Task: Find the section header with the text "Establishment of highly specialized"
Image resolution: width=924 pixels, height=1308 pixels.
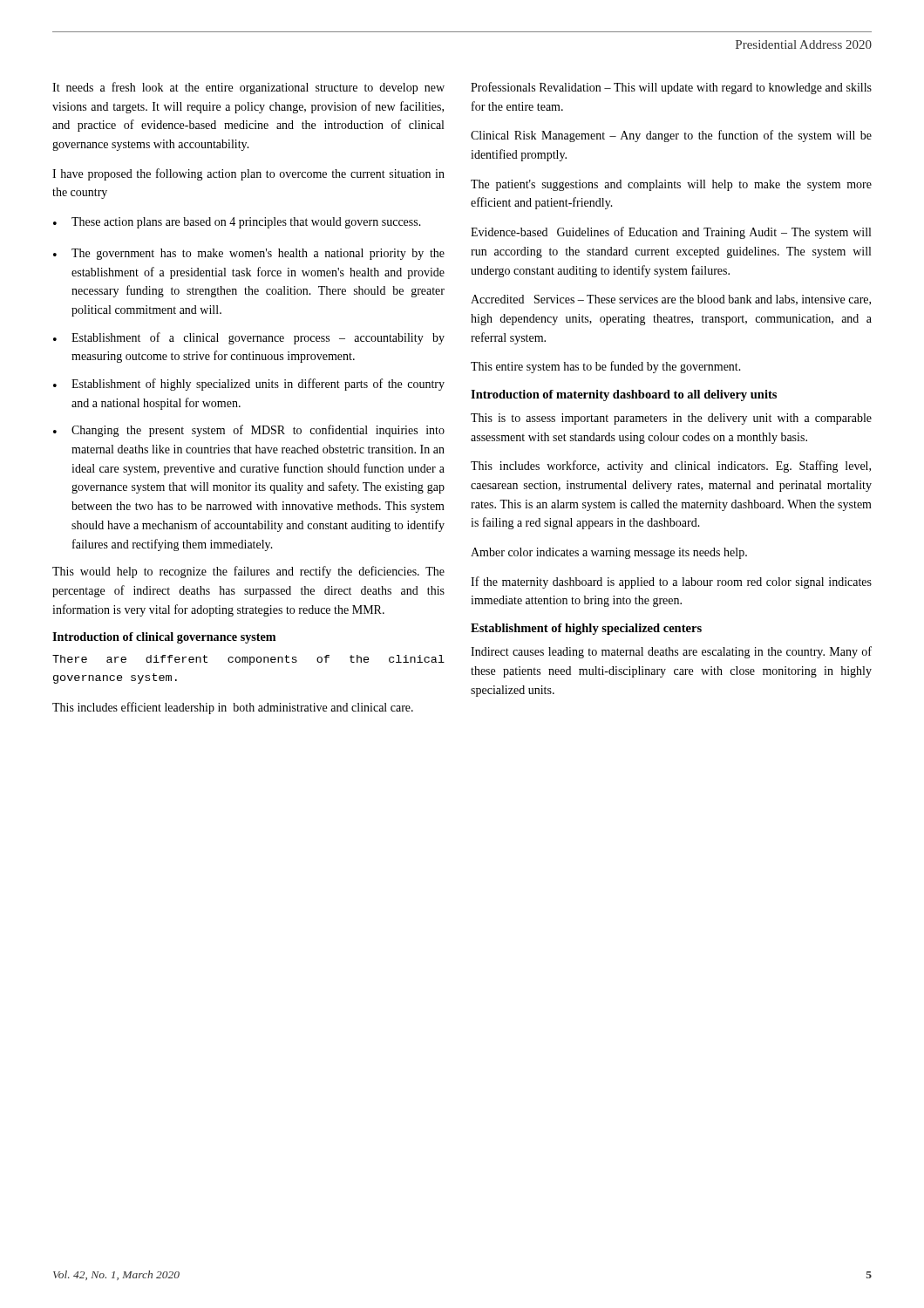Action: (586, 628)
